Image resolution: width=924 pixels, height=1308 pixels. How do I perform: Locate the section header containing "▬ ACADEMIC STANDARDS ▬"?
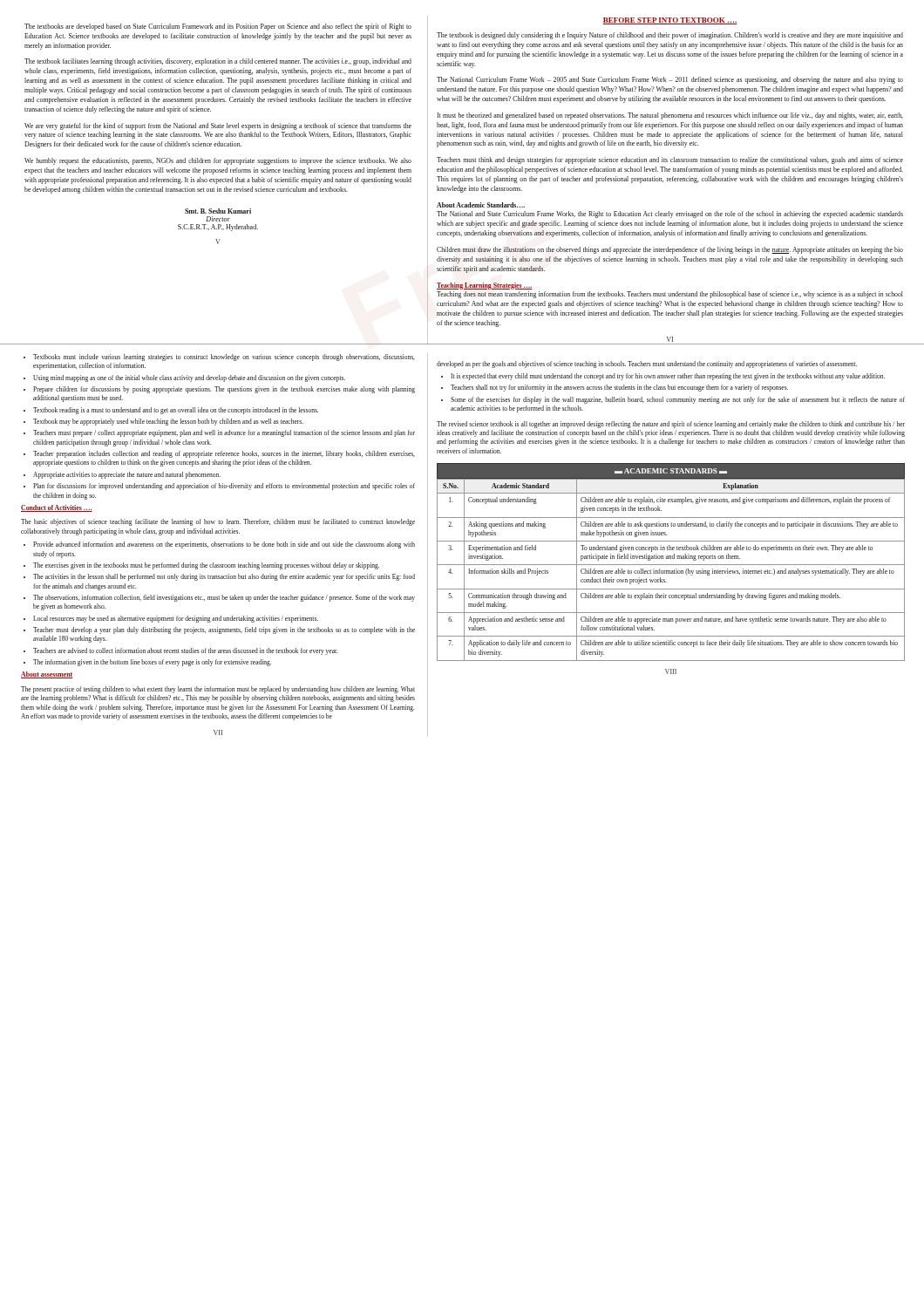click(x=671, y=471)
